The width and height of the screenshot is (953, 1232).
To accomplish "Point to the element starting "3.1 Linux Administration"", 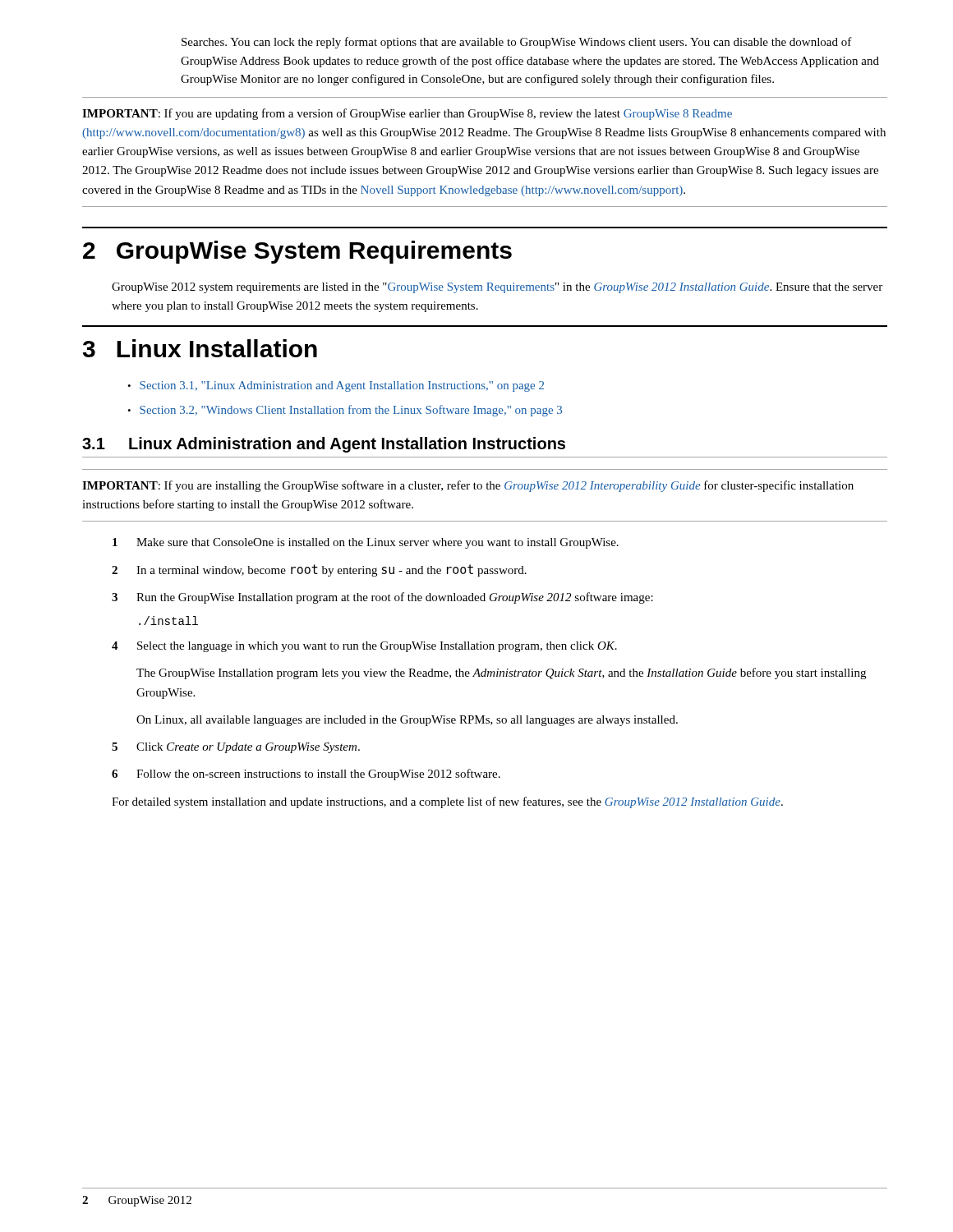I will (x=485, y=444).
